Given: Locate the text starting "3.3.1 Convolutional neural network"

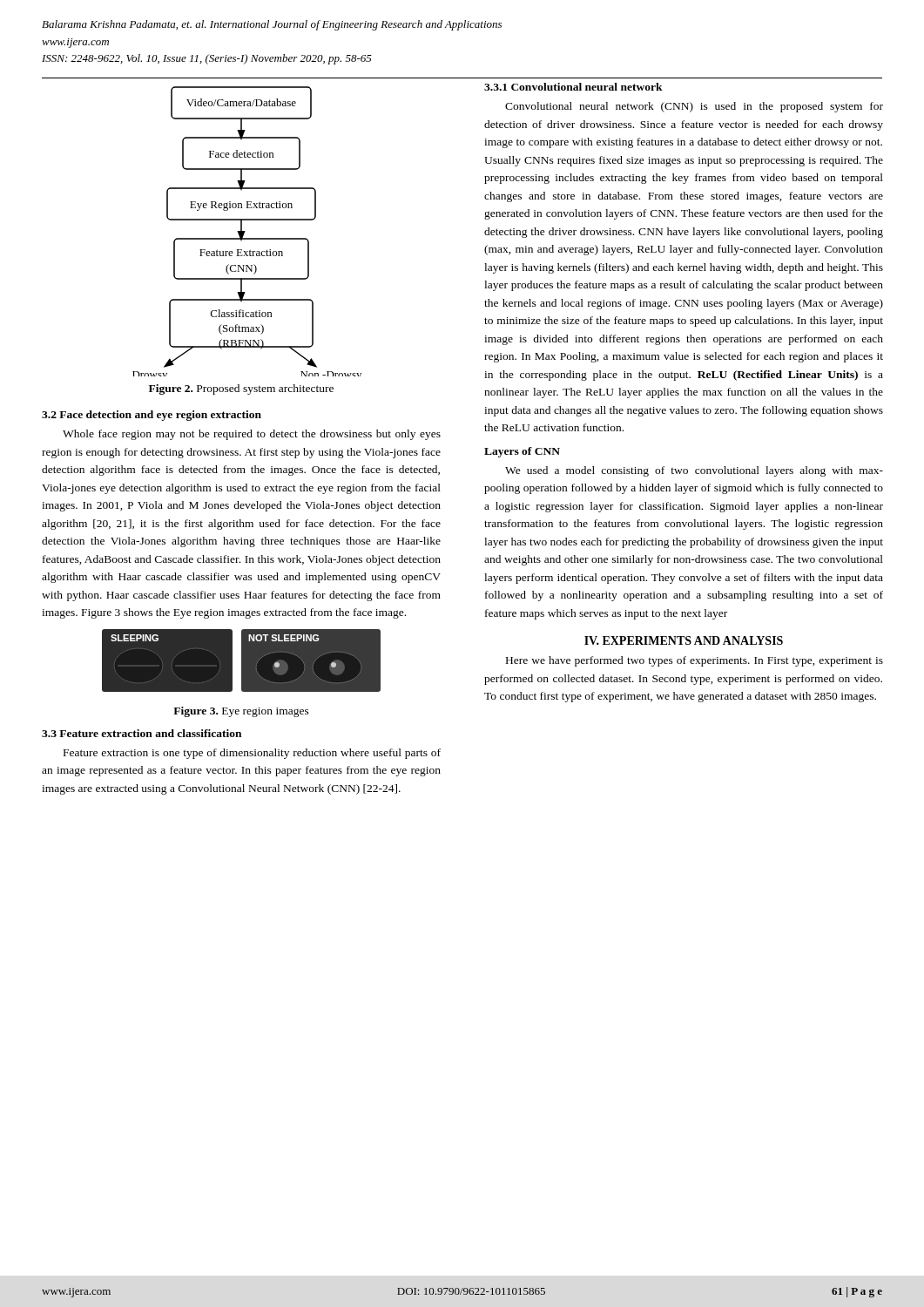Looking at the screenshot, I should [x=573, y=87].
